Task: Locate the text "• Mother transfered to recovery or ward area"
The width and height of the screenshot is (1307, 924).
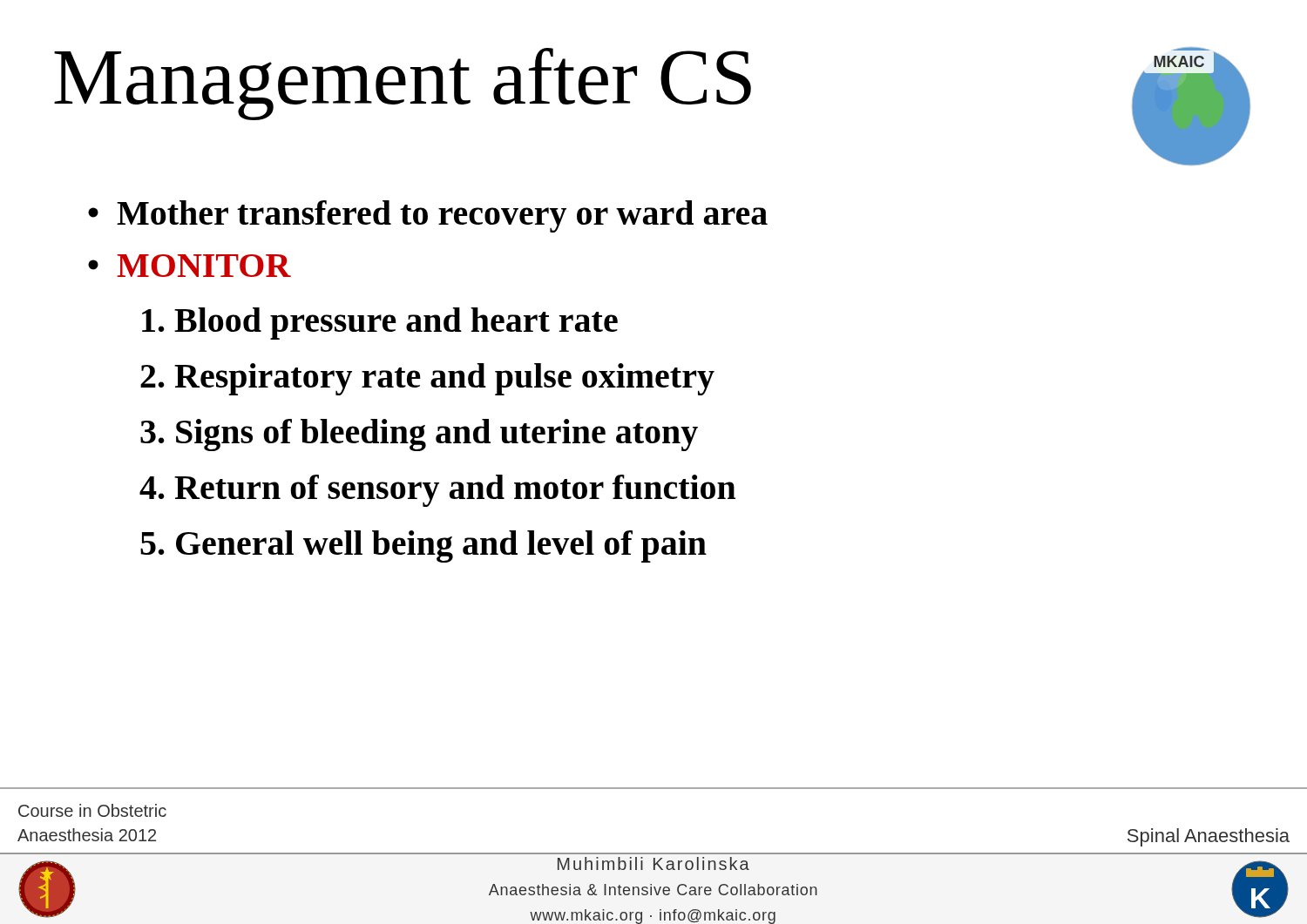Action: pos(428,213)
